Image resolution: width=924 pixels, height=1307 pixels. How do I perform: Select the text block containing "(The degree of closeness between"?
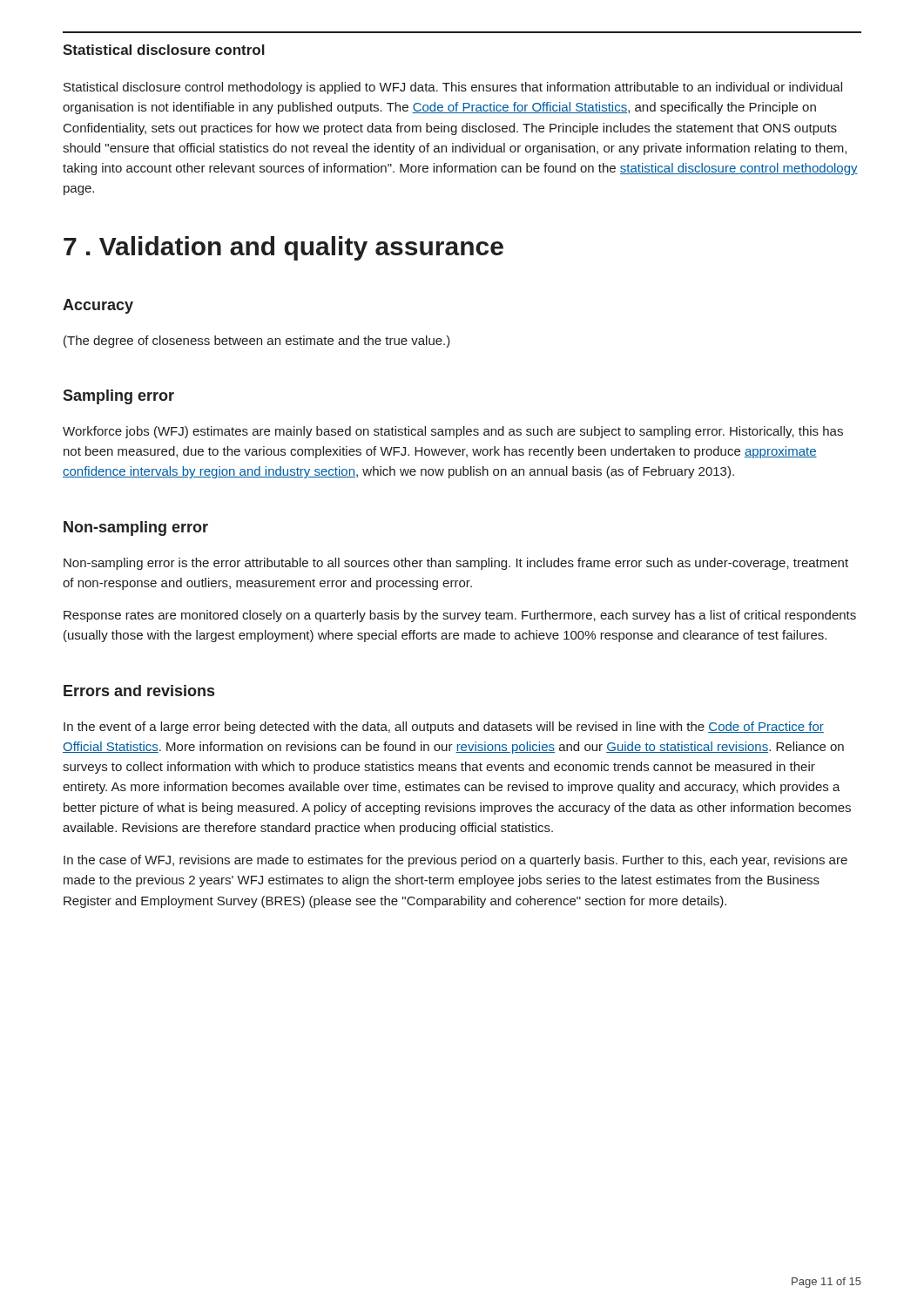[x=257, y=340]
